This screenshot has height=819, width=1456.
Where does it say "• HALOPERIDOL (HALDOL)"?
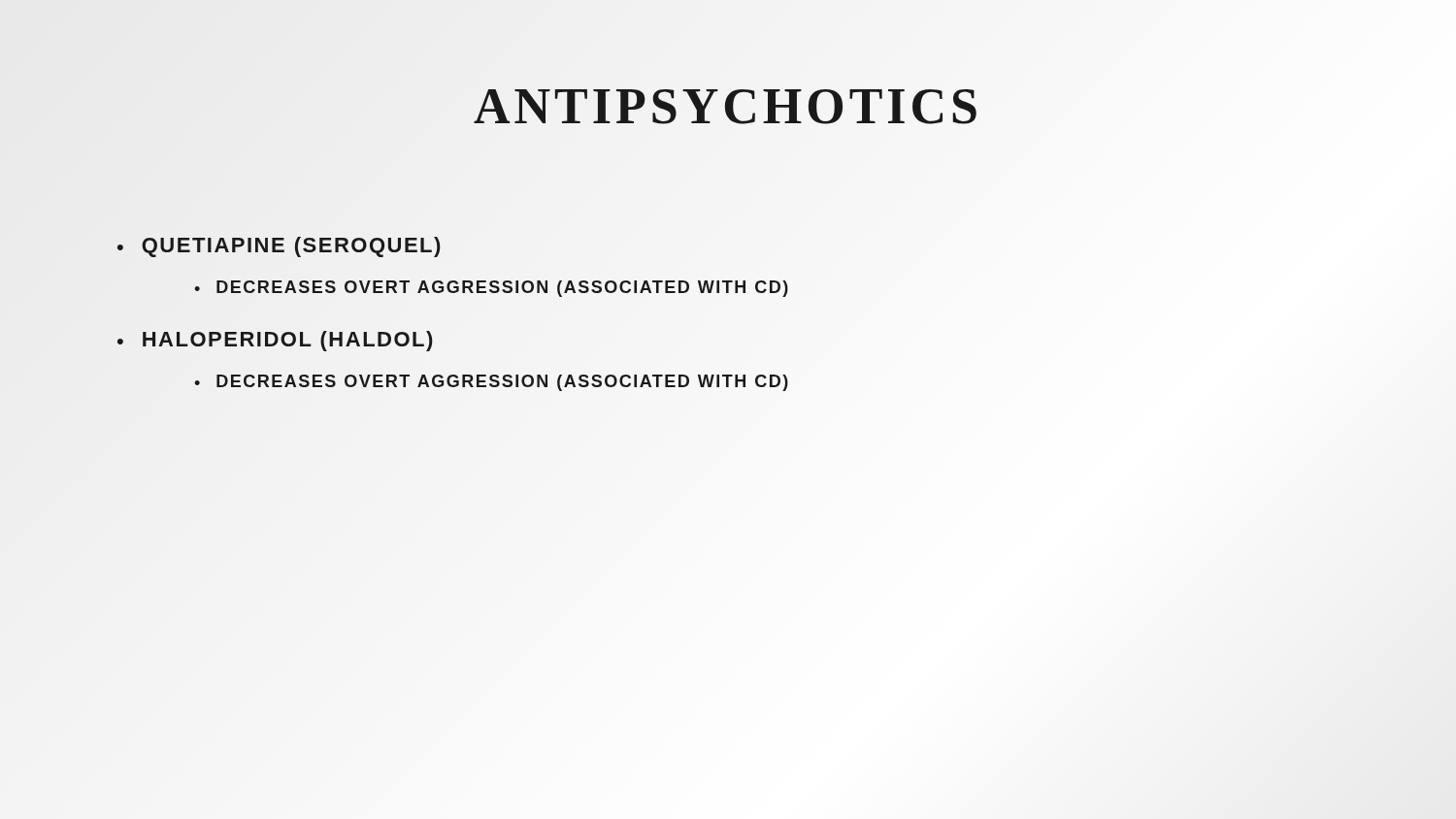pyautogui.click(x=276, y=341)
